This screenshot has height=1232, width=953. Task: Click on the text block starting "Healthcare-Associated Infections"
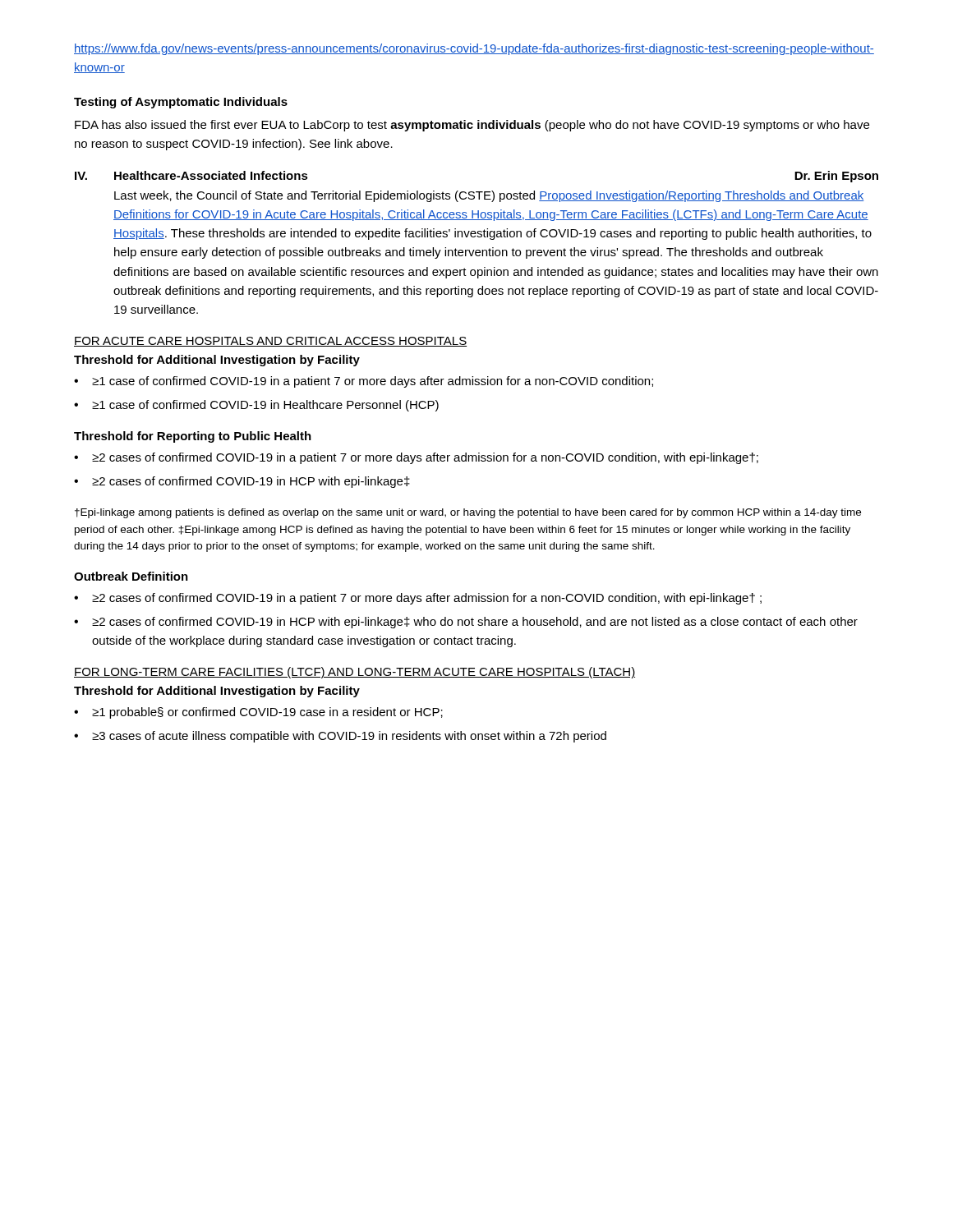coord(211,175)
